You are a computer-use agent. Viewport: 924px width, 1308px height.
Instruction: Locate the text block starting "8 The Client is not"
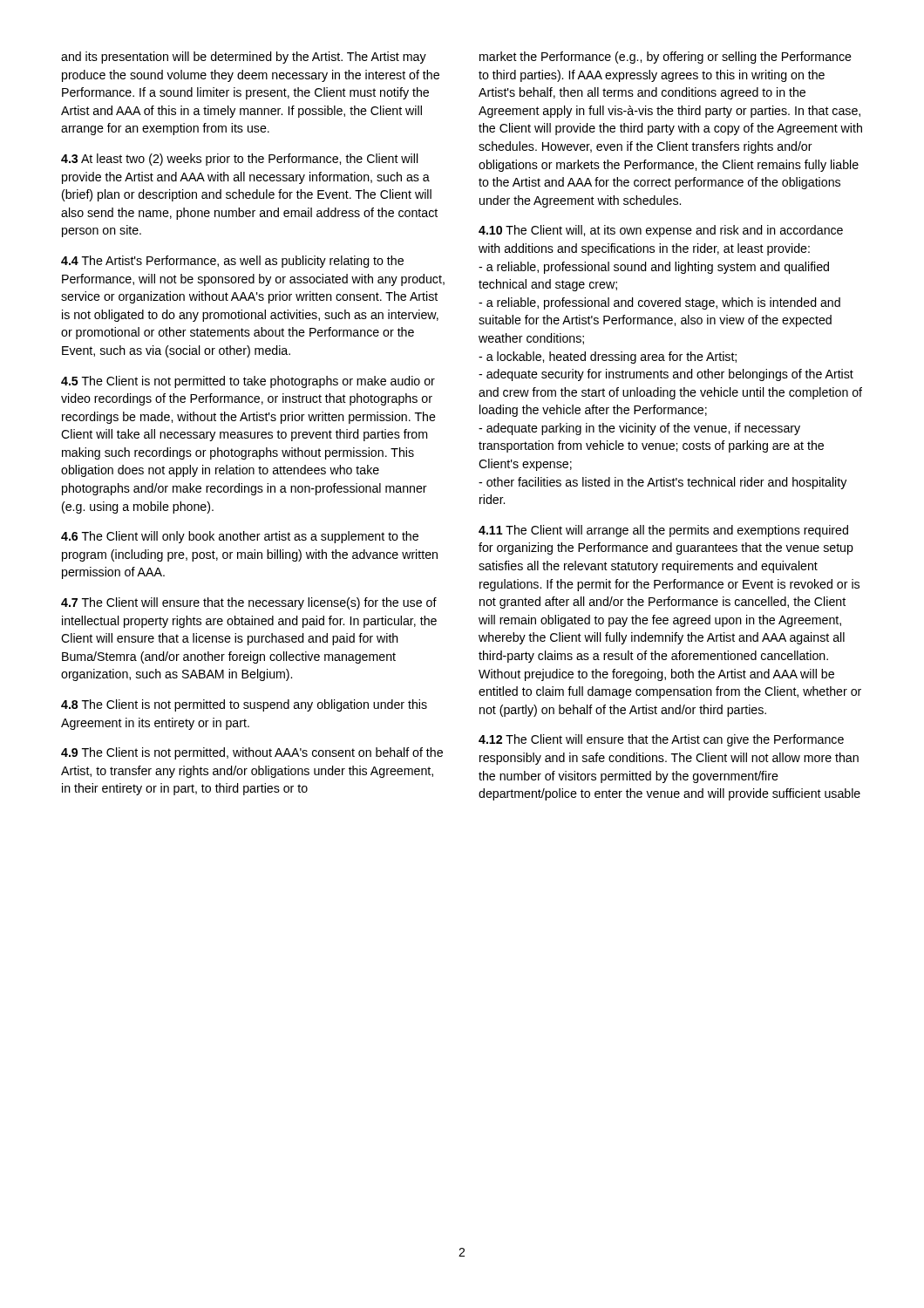click(253, 714)
